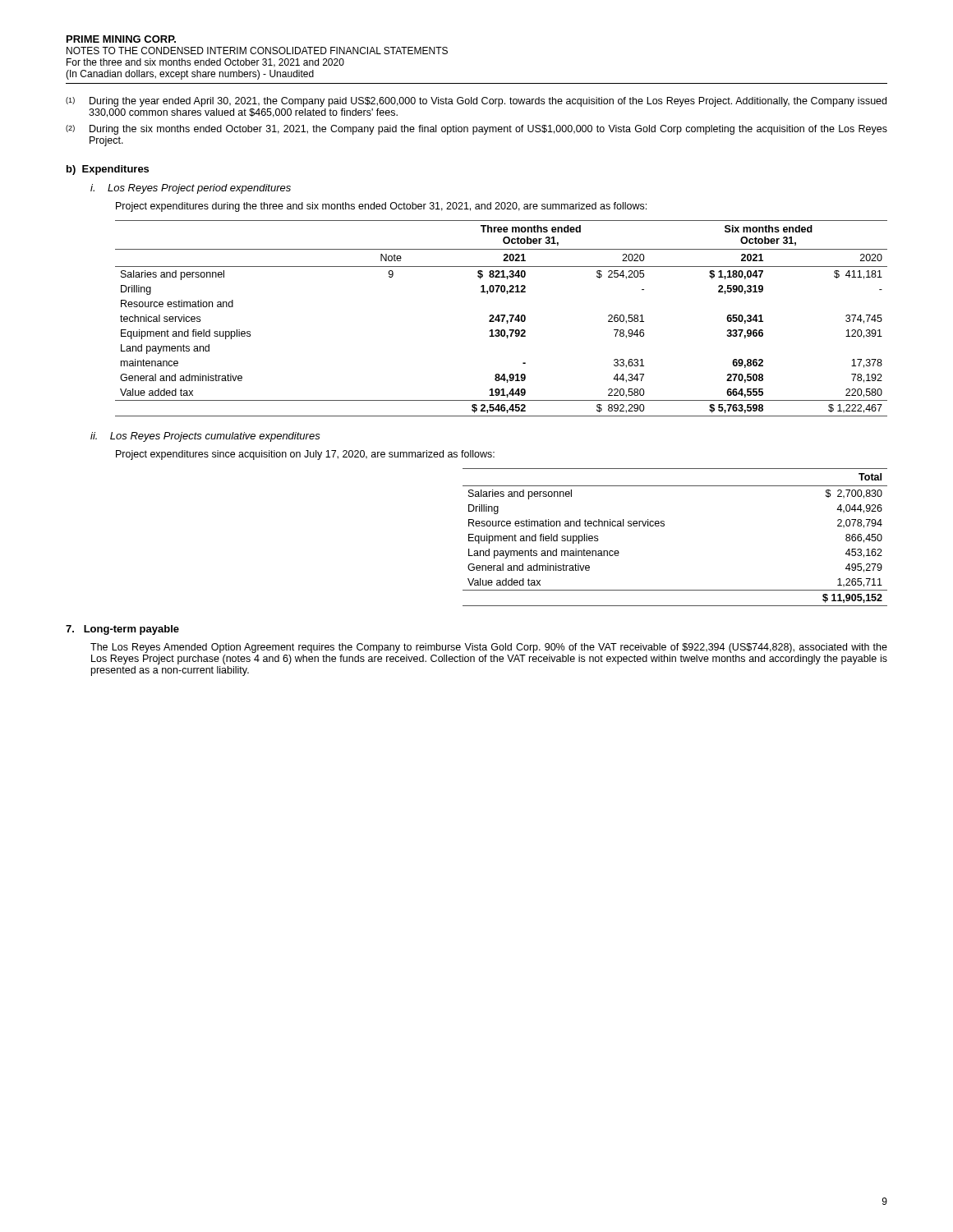Click on the text starting "Project expenditures since acquisition on July 17, 2020,"
The height and width of the screenshot is (1232, 953).
coord(305,454)
